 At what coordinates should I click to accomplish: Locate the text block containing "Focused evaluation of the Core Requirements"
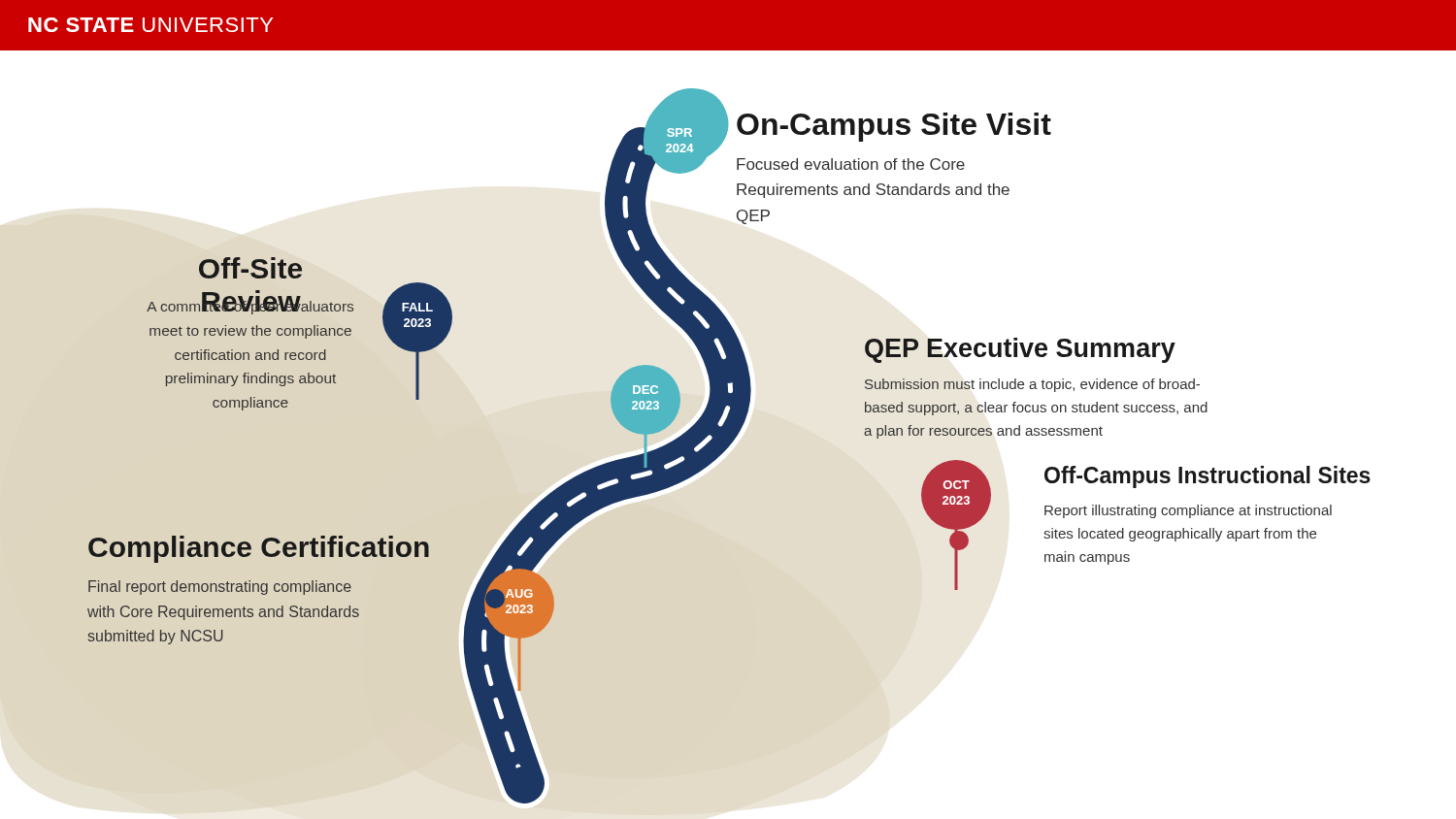tap(873, 190)
